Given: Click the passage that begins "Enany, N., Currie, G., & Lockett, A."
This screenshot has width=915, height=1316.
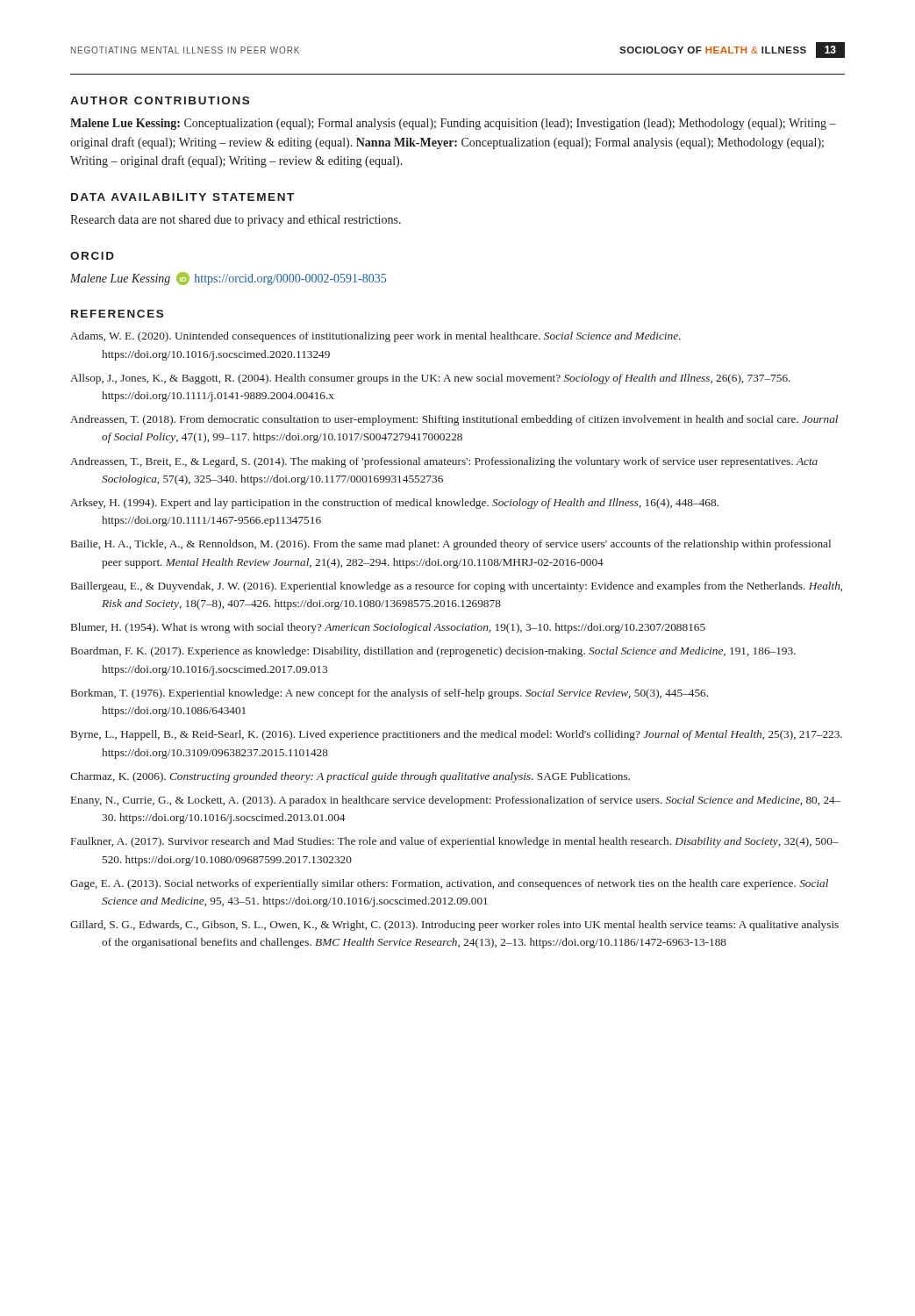Looking at the screenshot, I should click(455, 808).
